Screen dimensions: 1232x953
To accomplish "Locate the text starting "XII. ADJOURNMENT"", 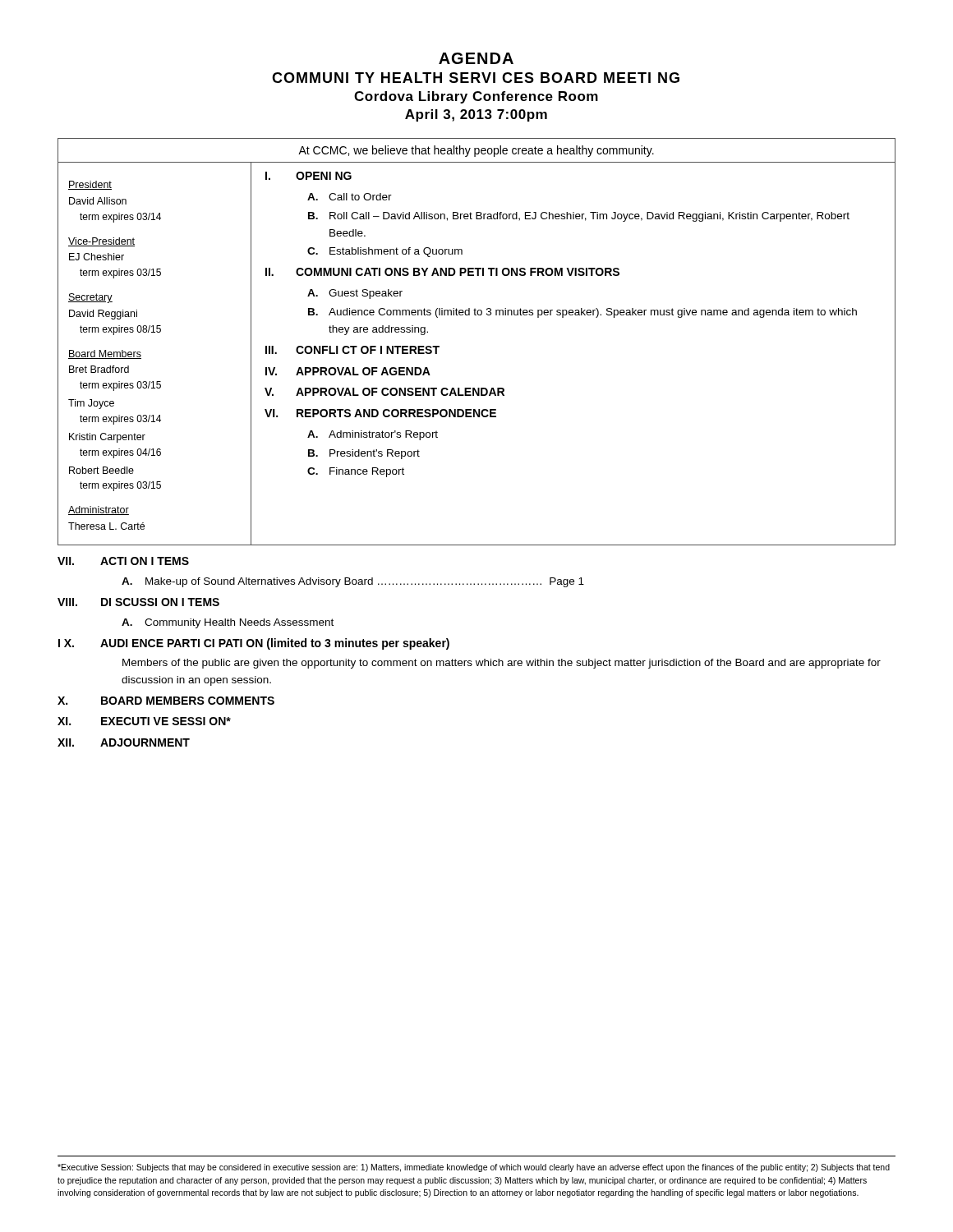I will click(124, 742).
